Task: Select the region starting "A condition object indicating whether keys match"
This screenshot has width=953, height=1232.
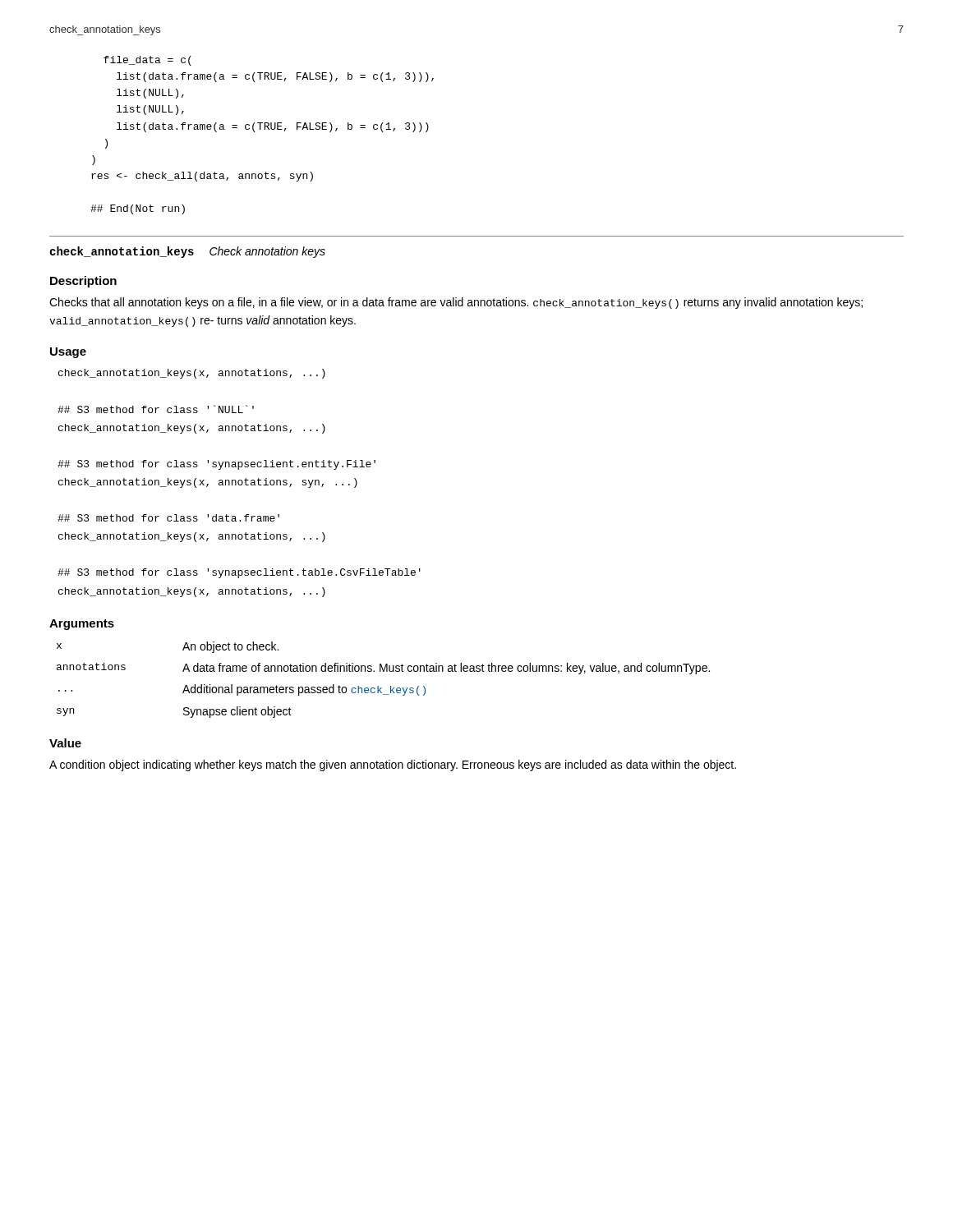Action: pos(393,764)
